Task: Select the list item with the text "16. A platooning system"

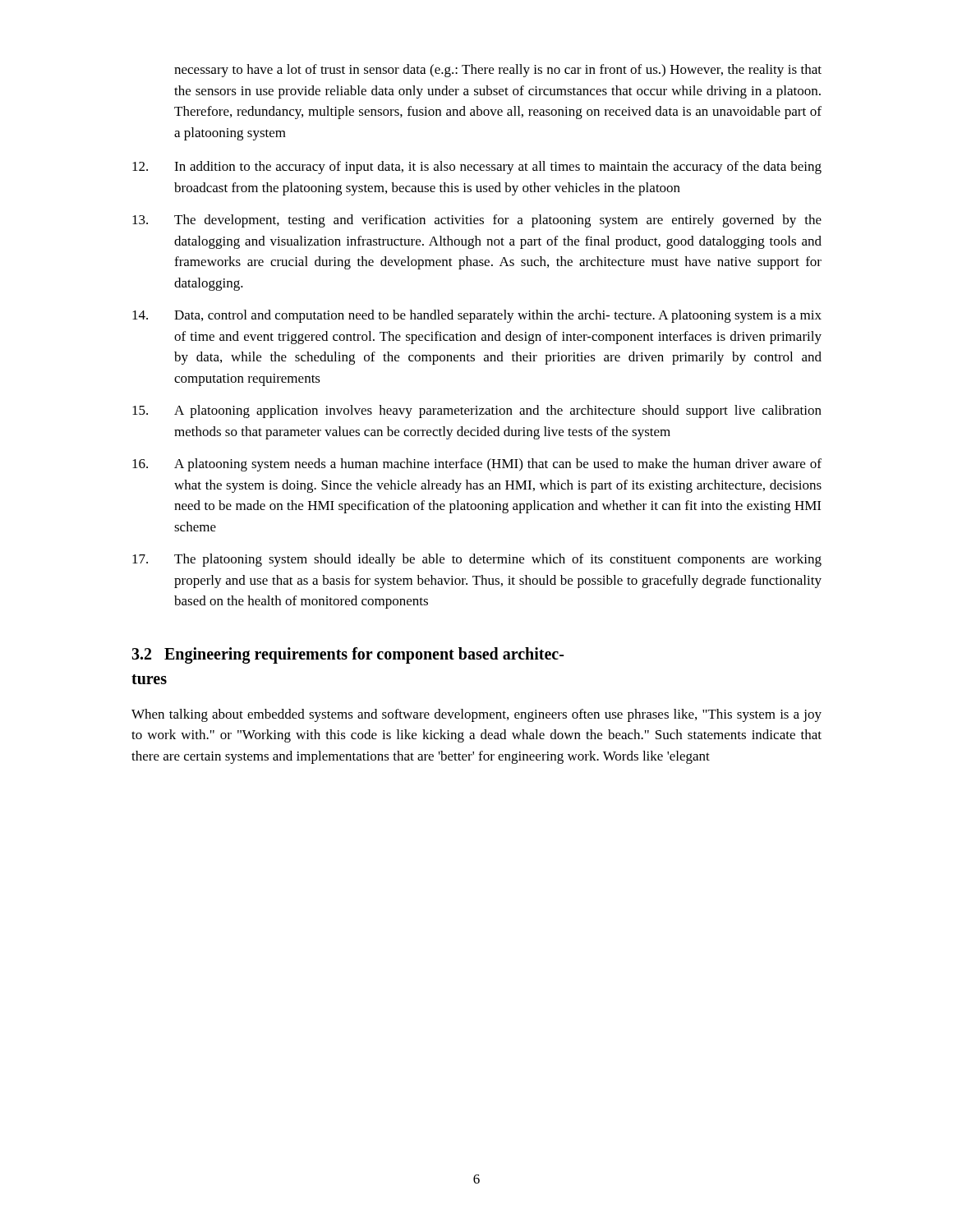Action: (x=476, y=495)
